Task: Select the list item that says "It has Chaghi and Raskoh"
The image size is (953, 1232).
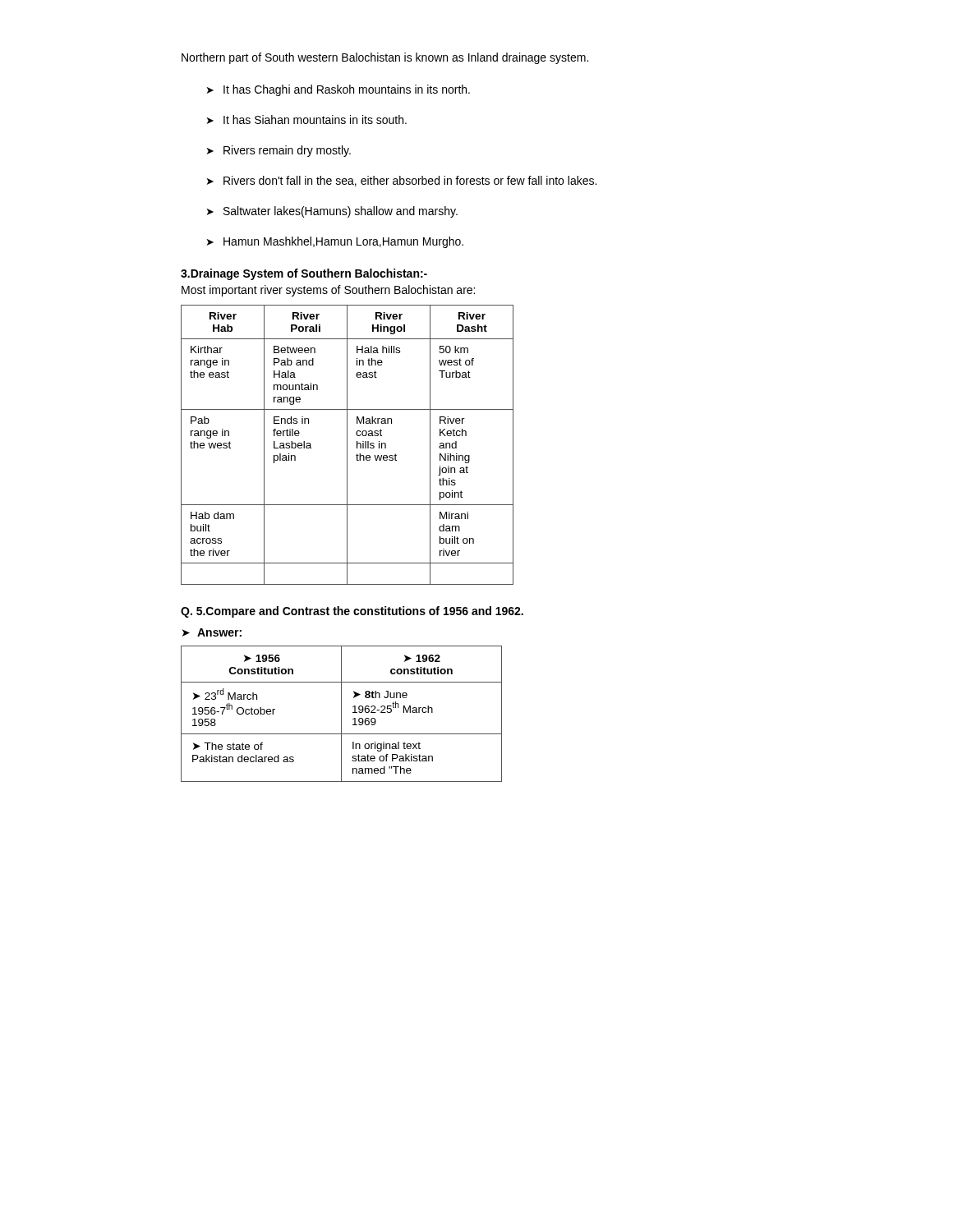Action: click(338, 90)
